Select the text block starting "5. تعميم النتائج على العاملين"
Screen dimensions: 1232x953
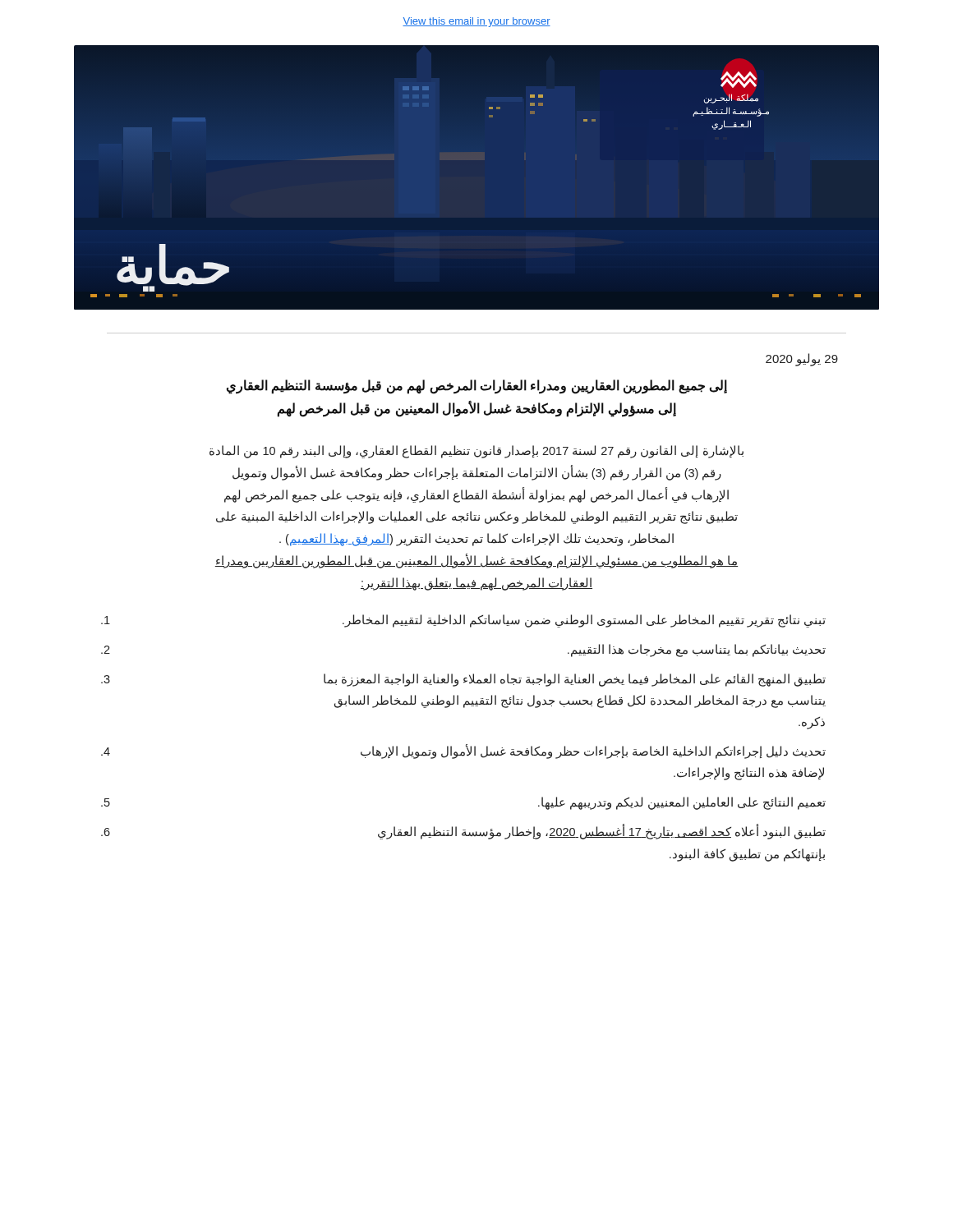tap(687, 803)
